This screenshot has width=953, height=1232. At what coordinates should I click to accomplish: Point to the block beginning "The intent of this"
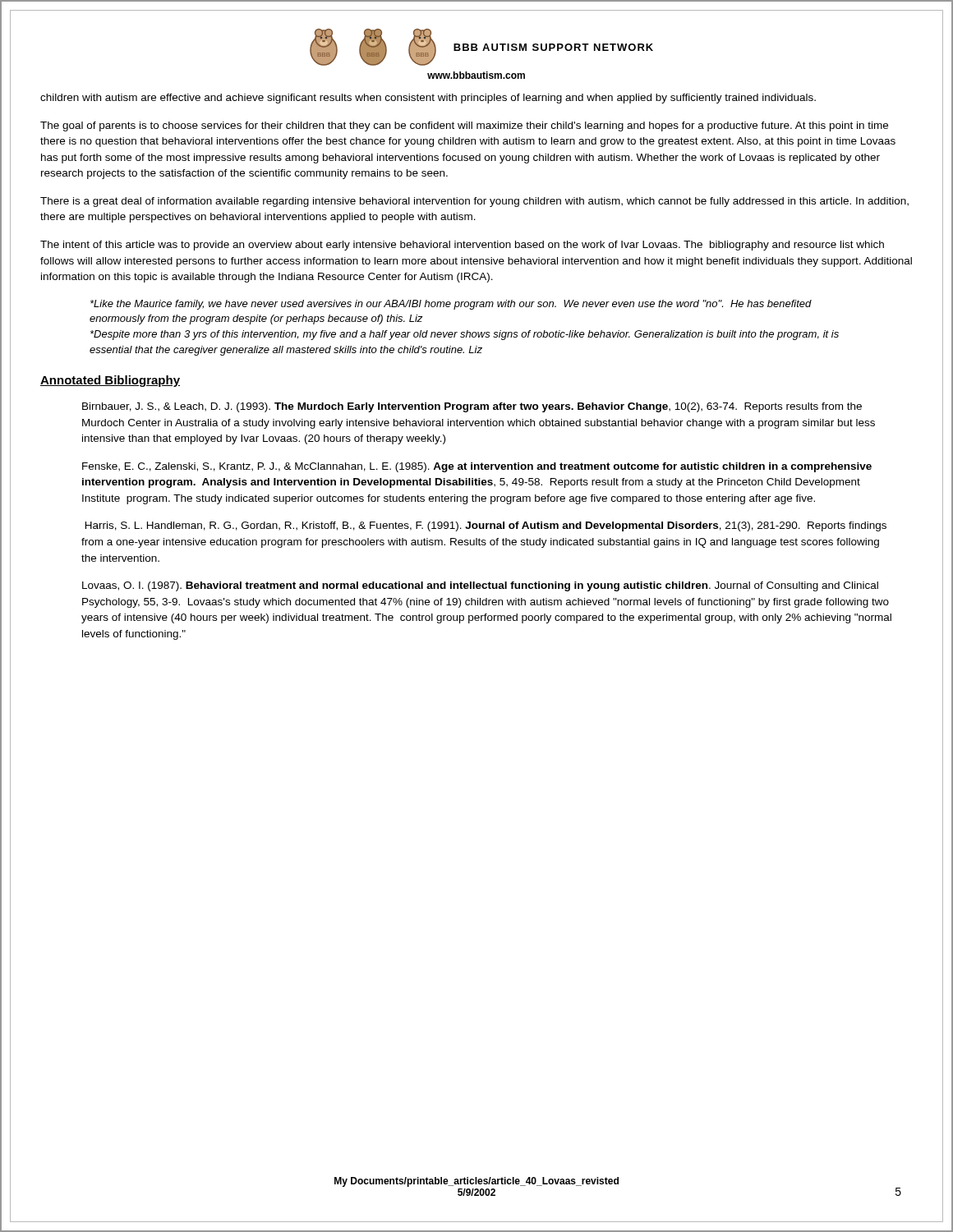476,260
